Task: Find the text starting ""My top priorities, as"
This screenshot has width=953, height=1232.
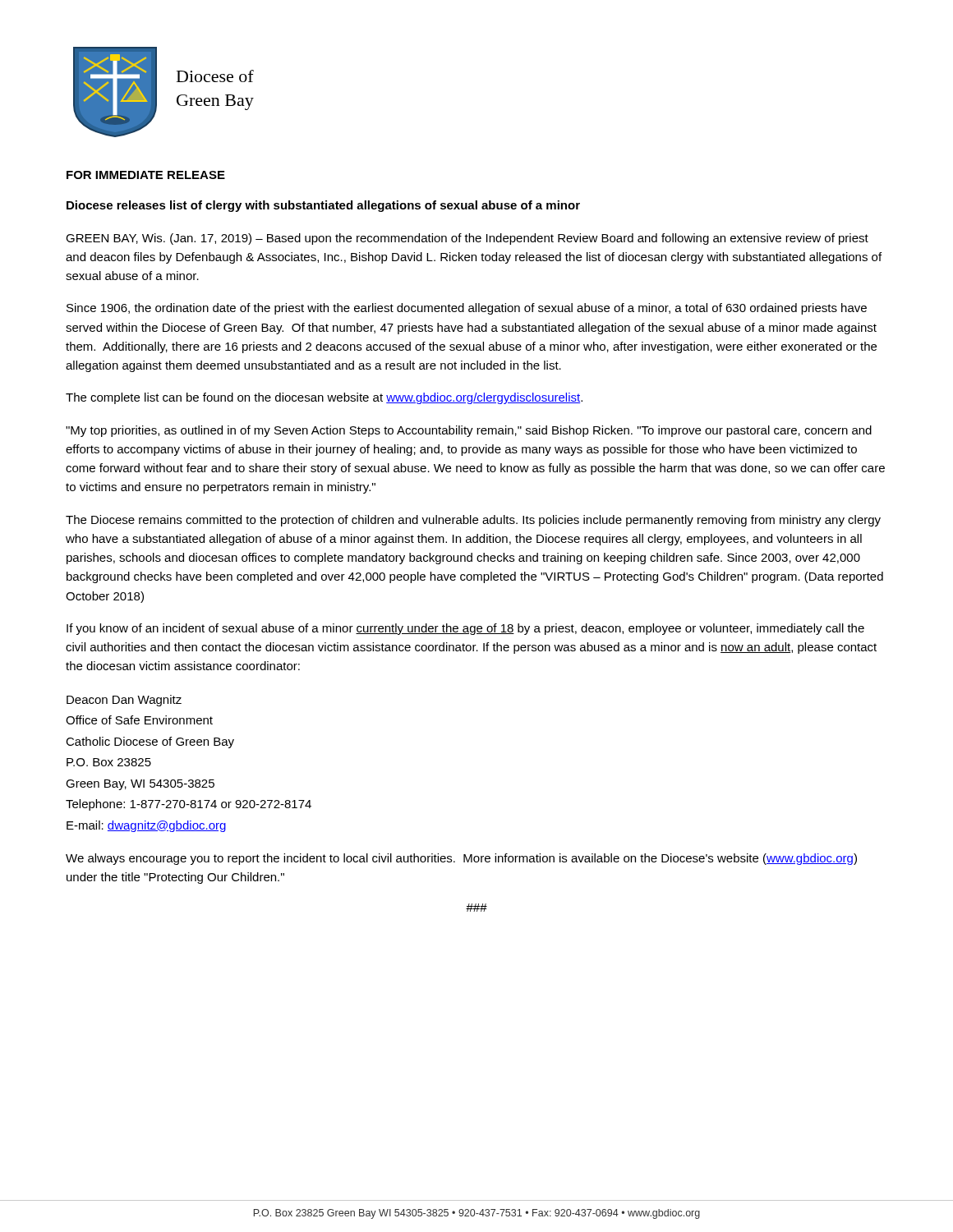Action: click(475, 458)
